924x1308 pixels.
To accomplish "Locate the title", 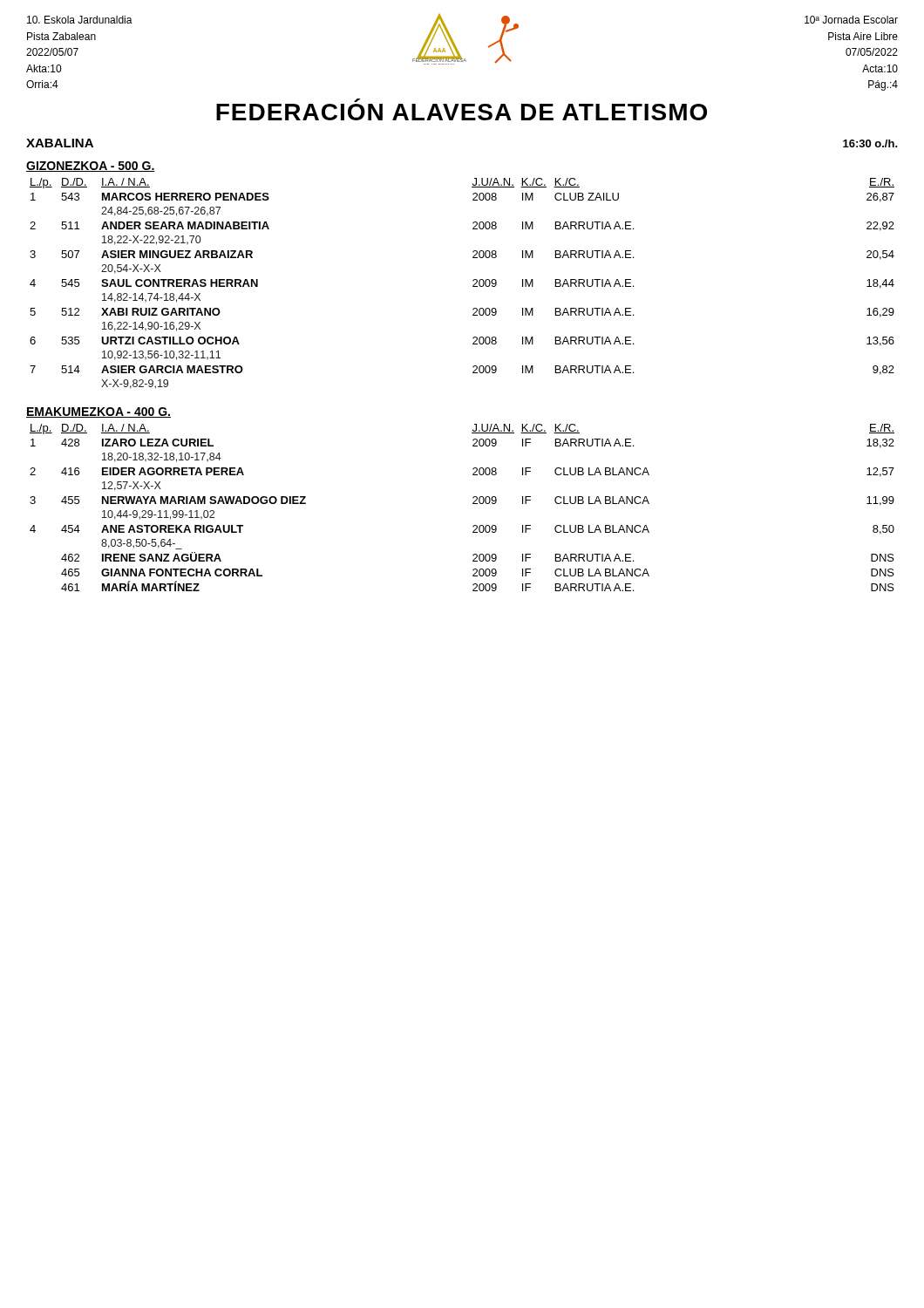I will click(x=462, y=112).
